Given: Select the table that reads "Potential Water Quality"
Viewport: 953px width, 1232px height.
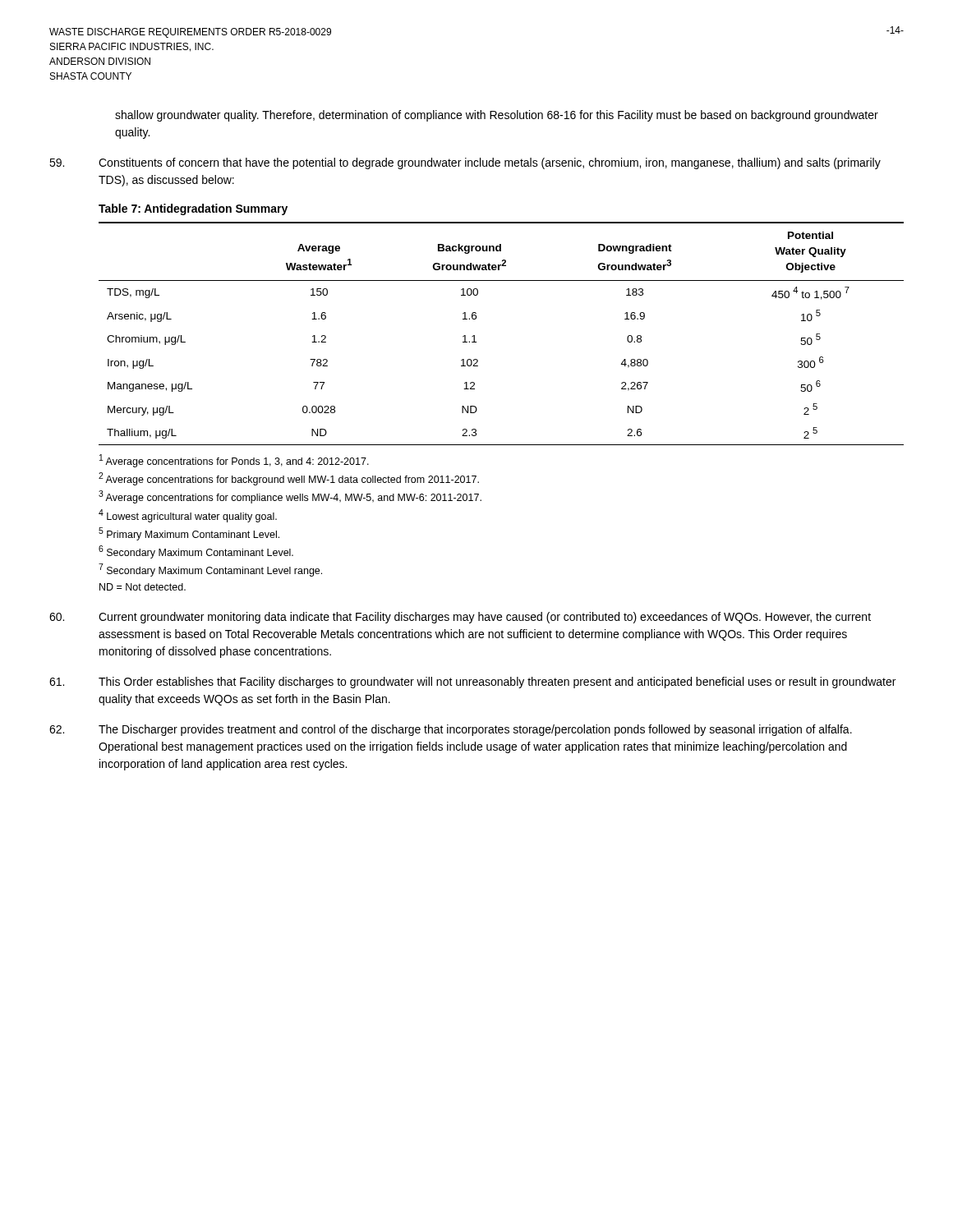Looking at the screenshot, I should (501, 334).
